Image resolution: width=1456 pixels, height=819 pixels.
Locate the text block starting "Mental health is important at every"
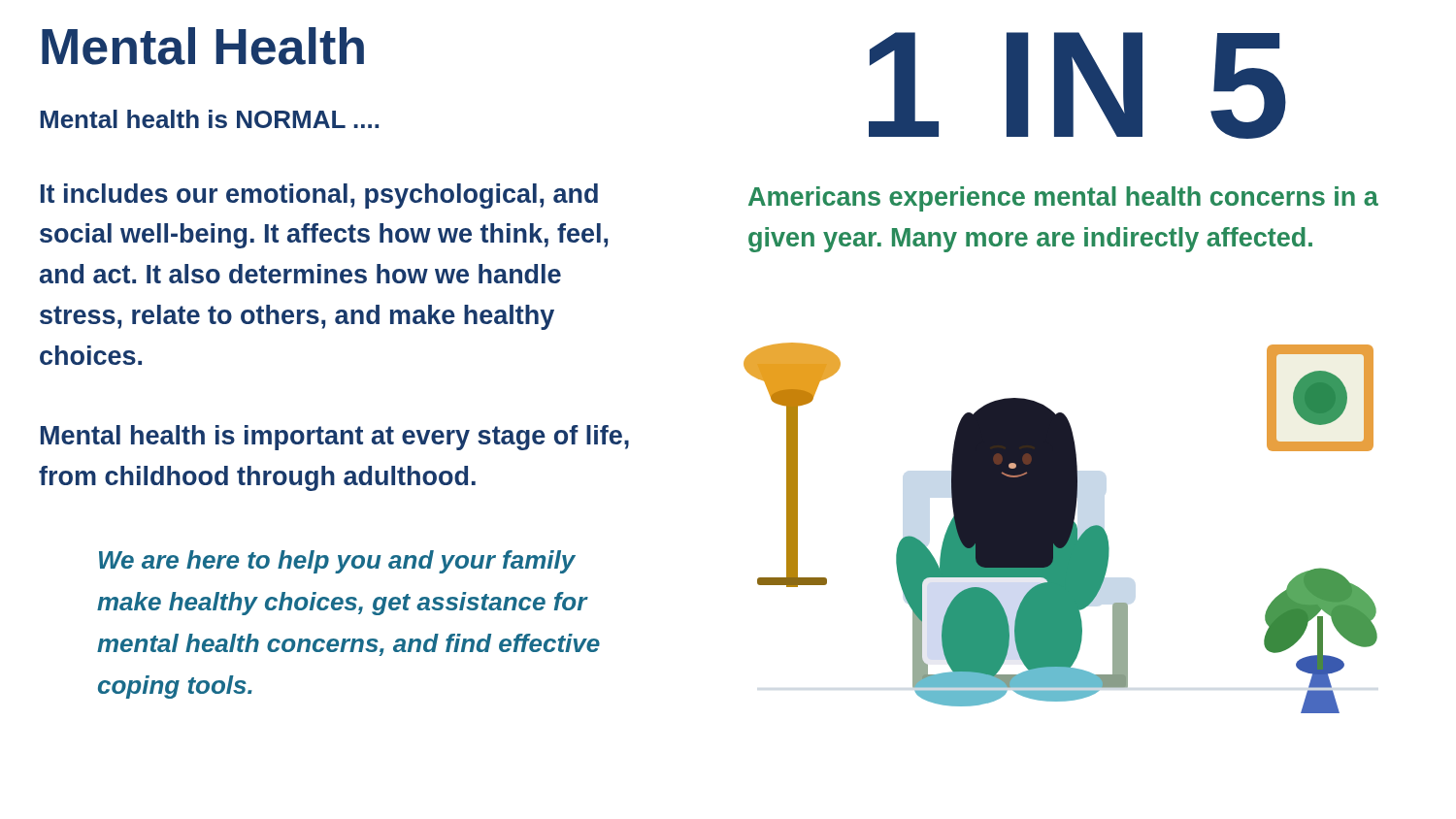coord(335,456)
